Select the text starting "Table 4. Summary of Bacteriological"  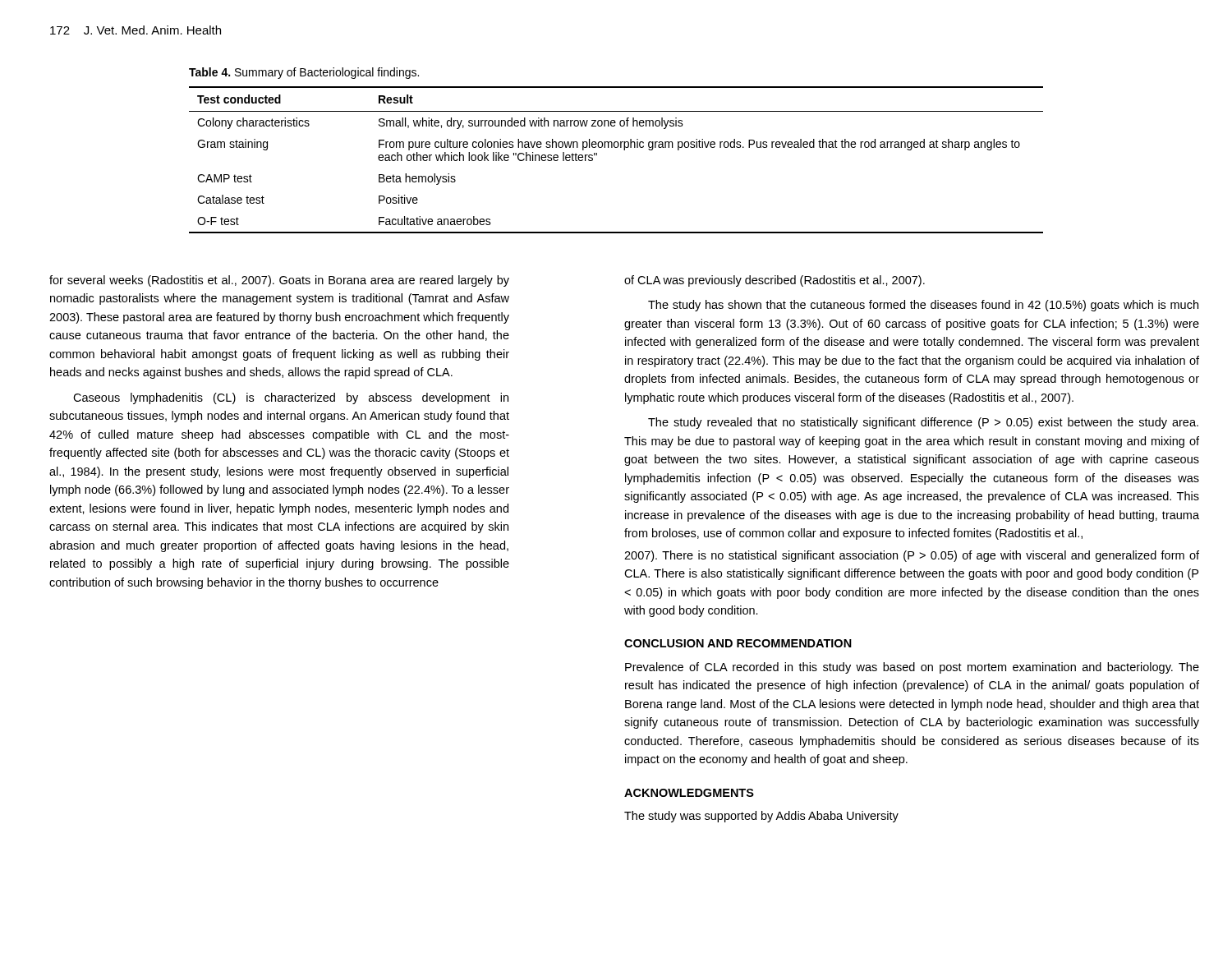pos(304,72)
